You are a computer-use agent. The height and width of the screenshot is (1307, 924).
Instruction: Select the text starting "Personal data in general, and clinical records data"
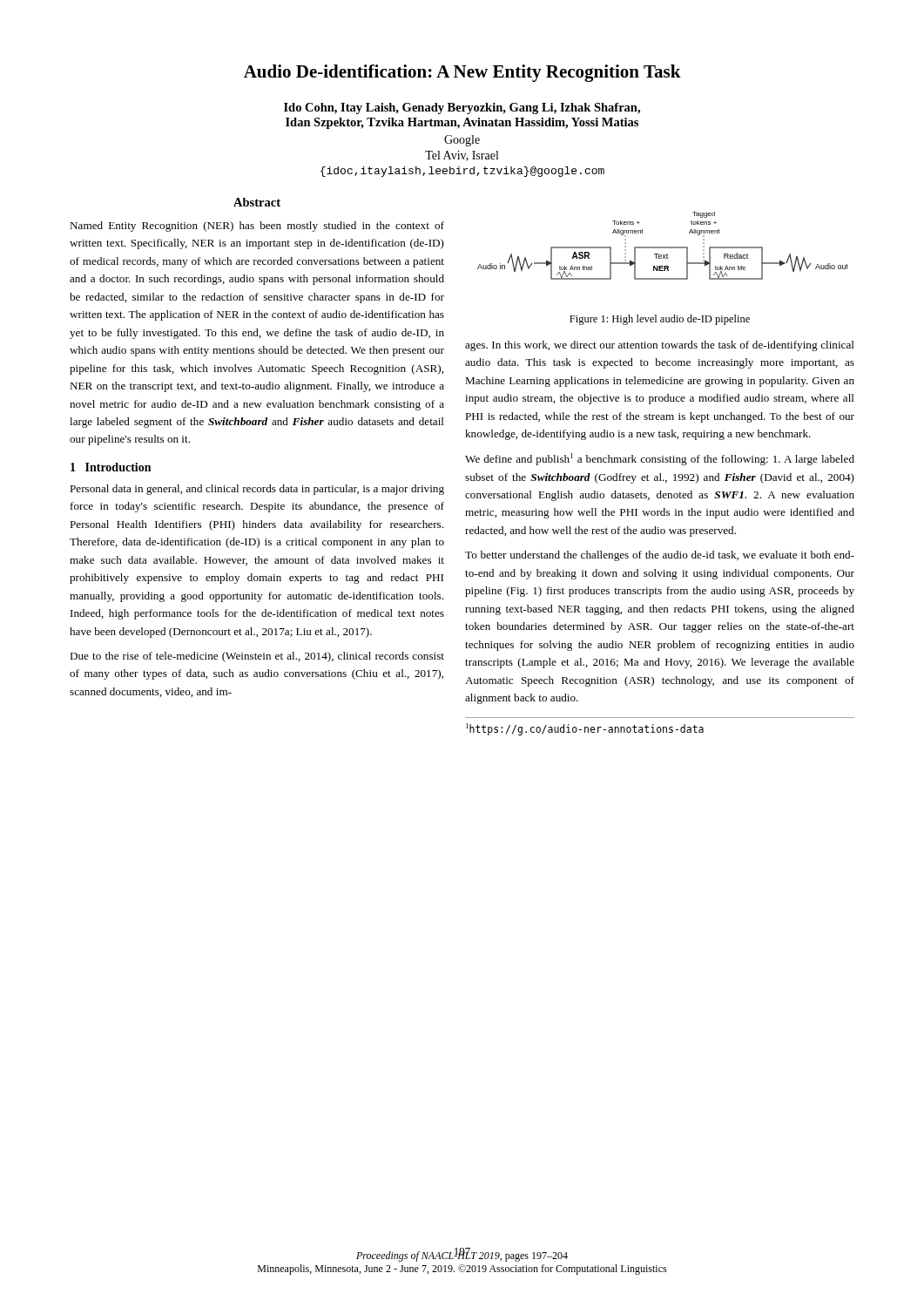tap(257, 560)
